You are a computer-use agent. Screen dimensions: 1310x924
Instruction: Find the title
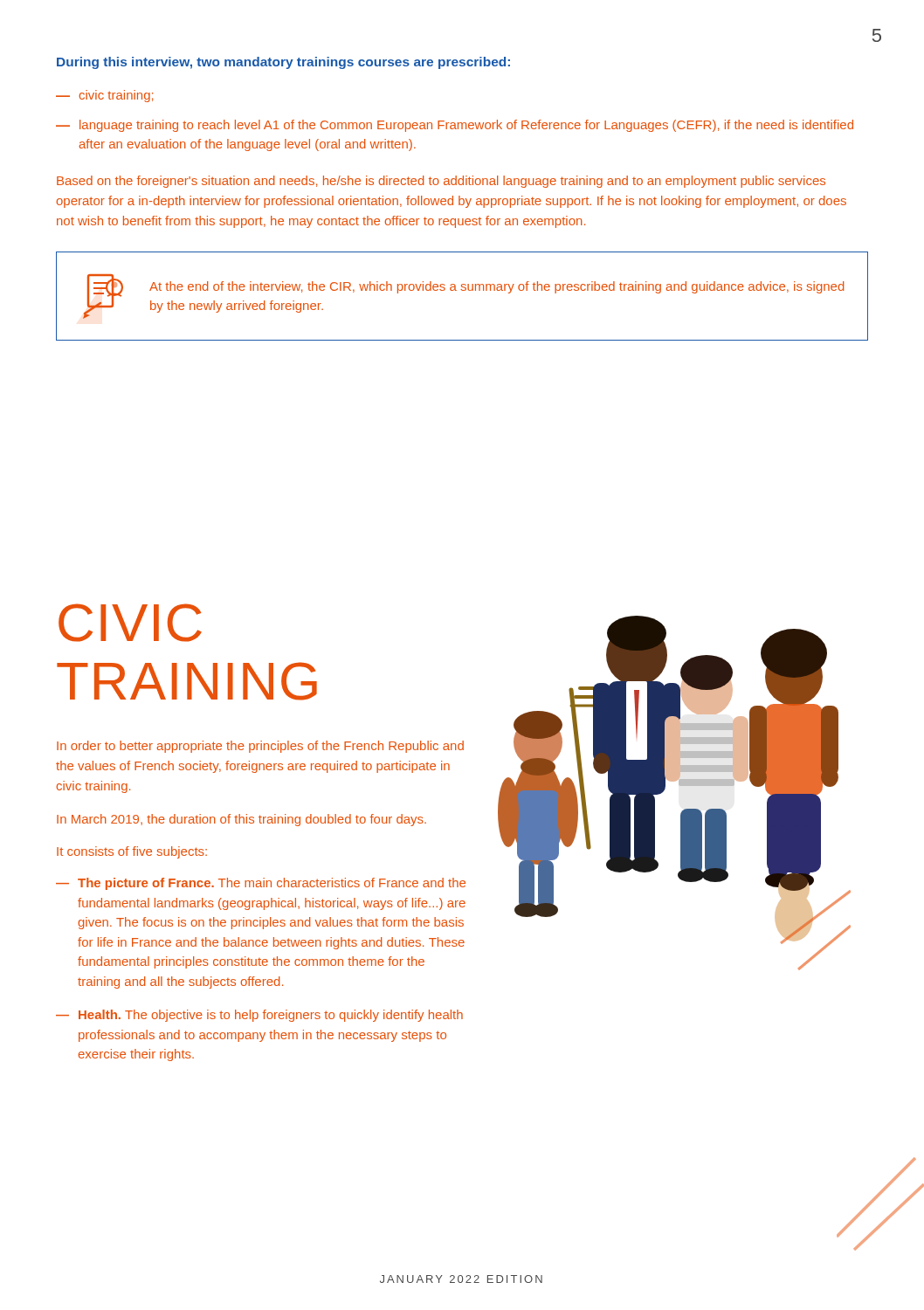(x=189, y=652)
